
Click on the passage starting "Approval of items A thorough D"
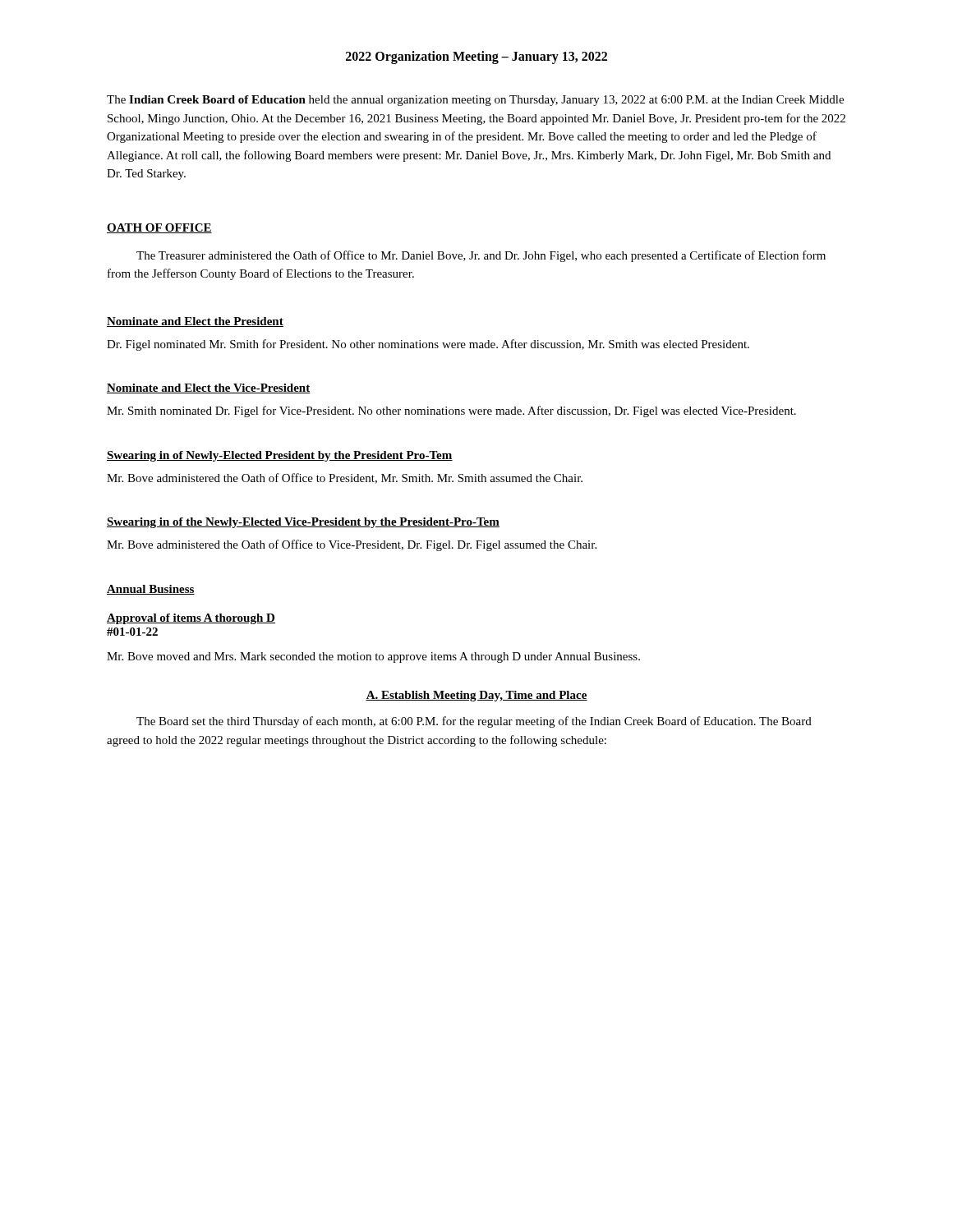[x=191, y=617]
